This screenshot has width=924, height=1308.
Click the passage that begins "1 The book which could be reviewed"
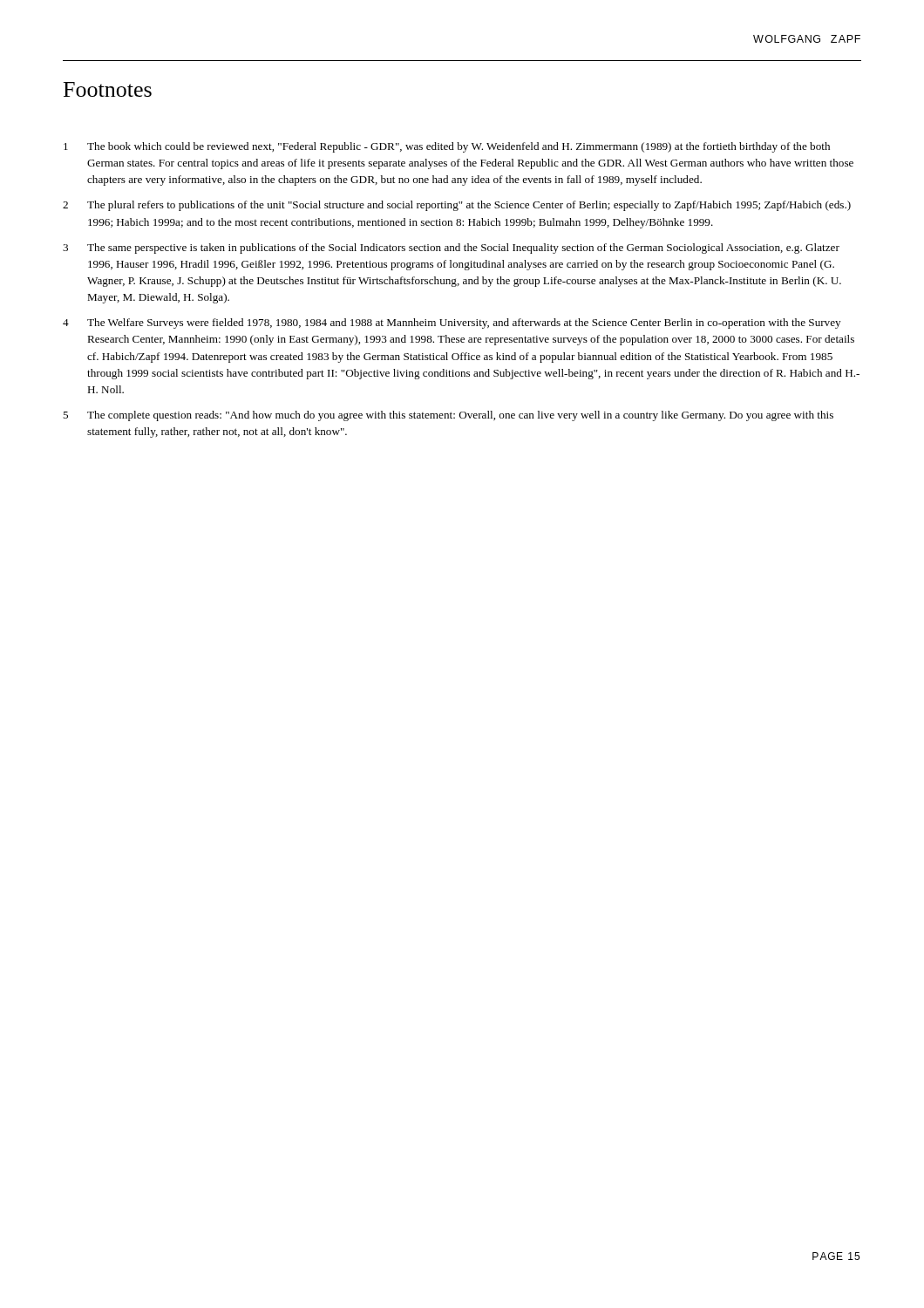click(462, 163)
